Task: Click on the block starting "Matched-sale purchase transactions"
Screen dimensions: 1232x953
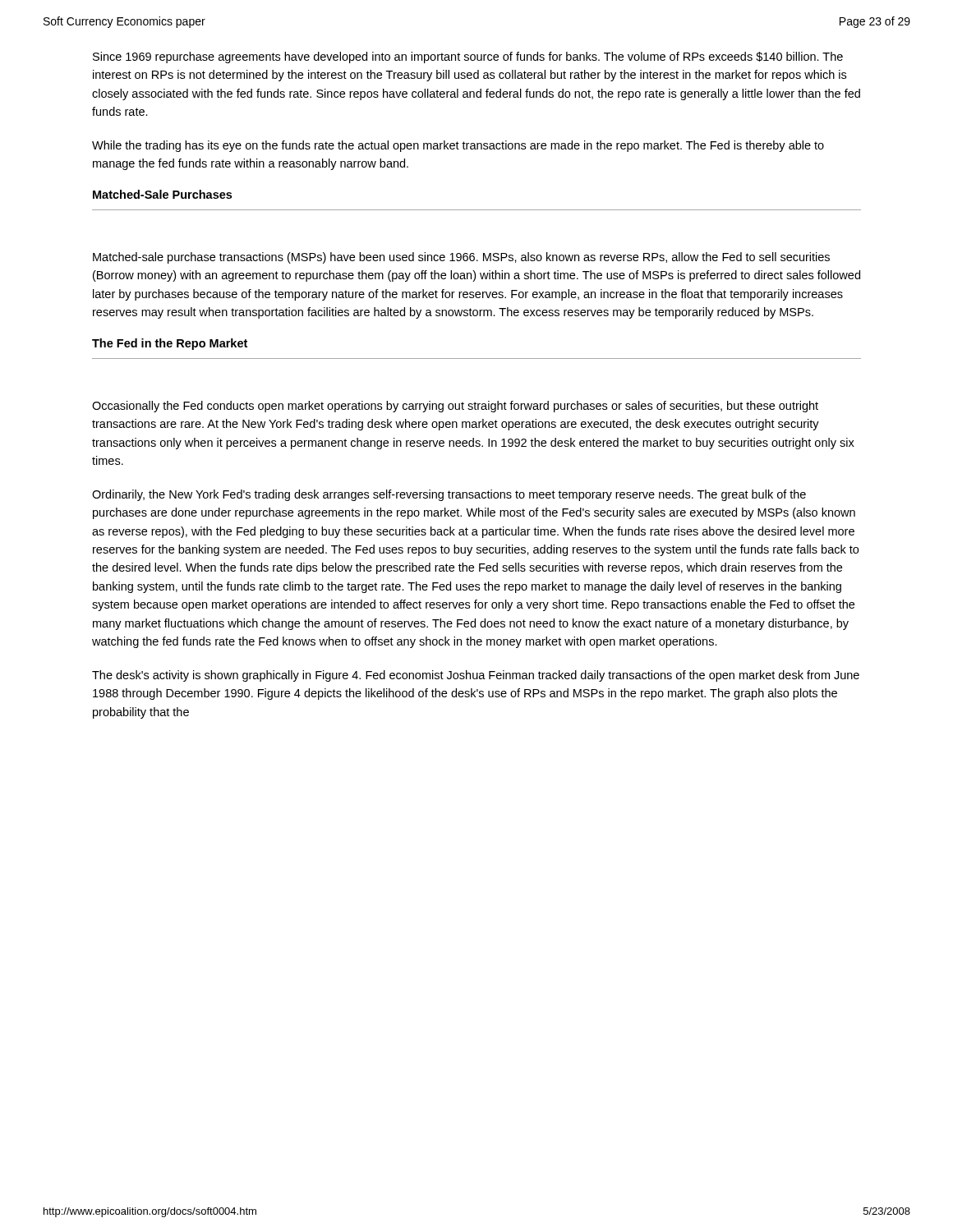Action: [476, 285]
